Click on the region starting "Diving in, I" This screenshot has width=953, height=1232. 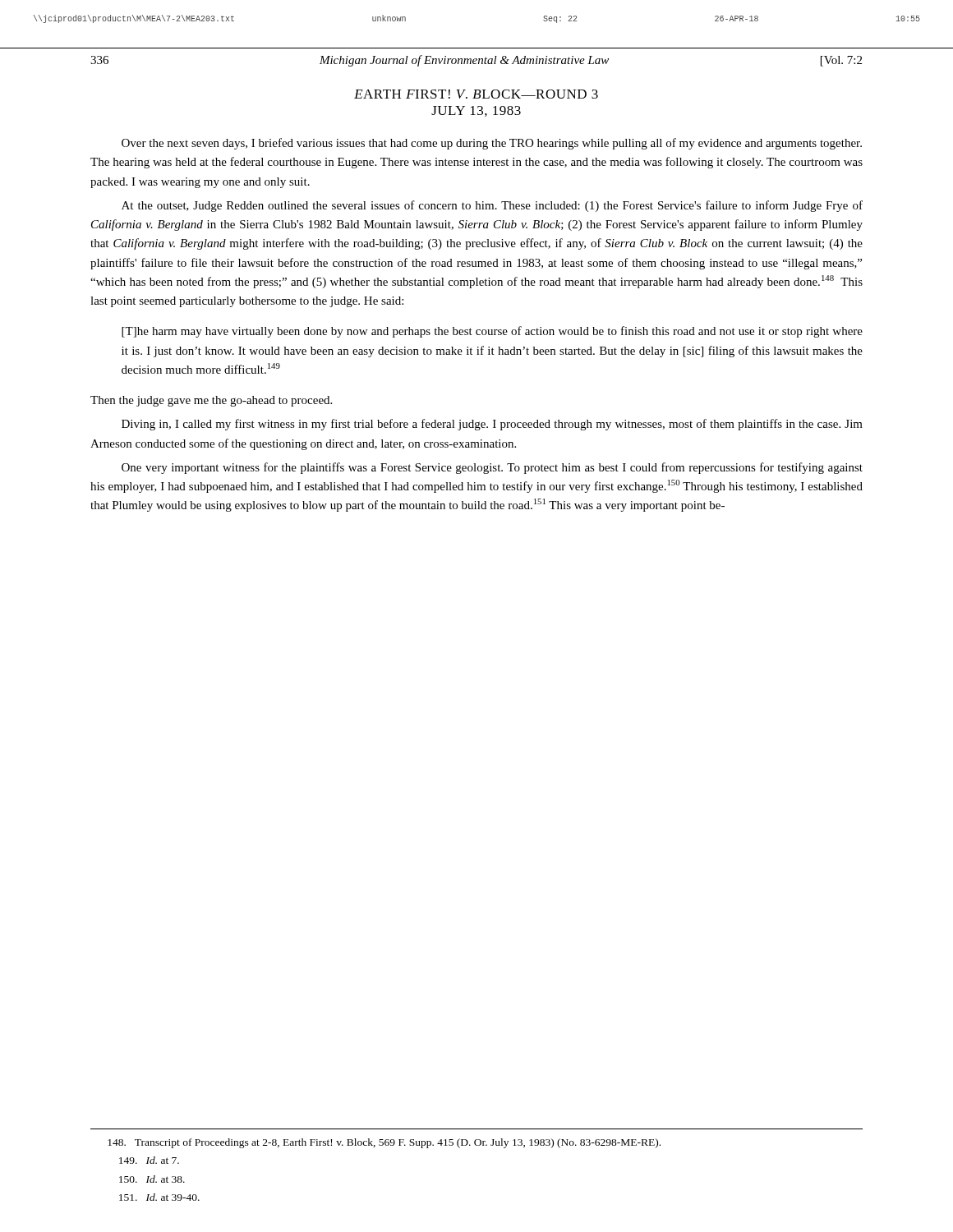(x=476, y=434)
